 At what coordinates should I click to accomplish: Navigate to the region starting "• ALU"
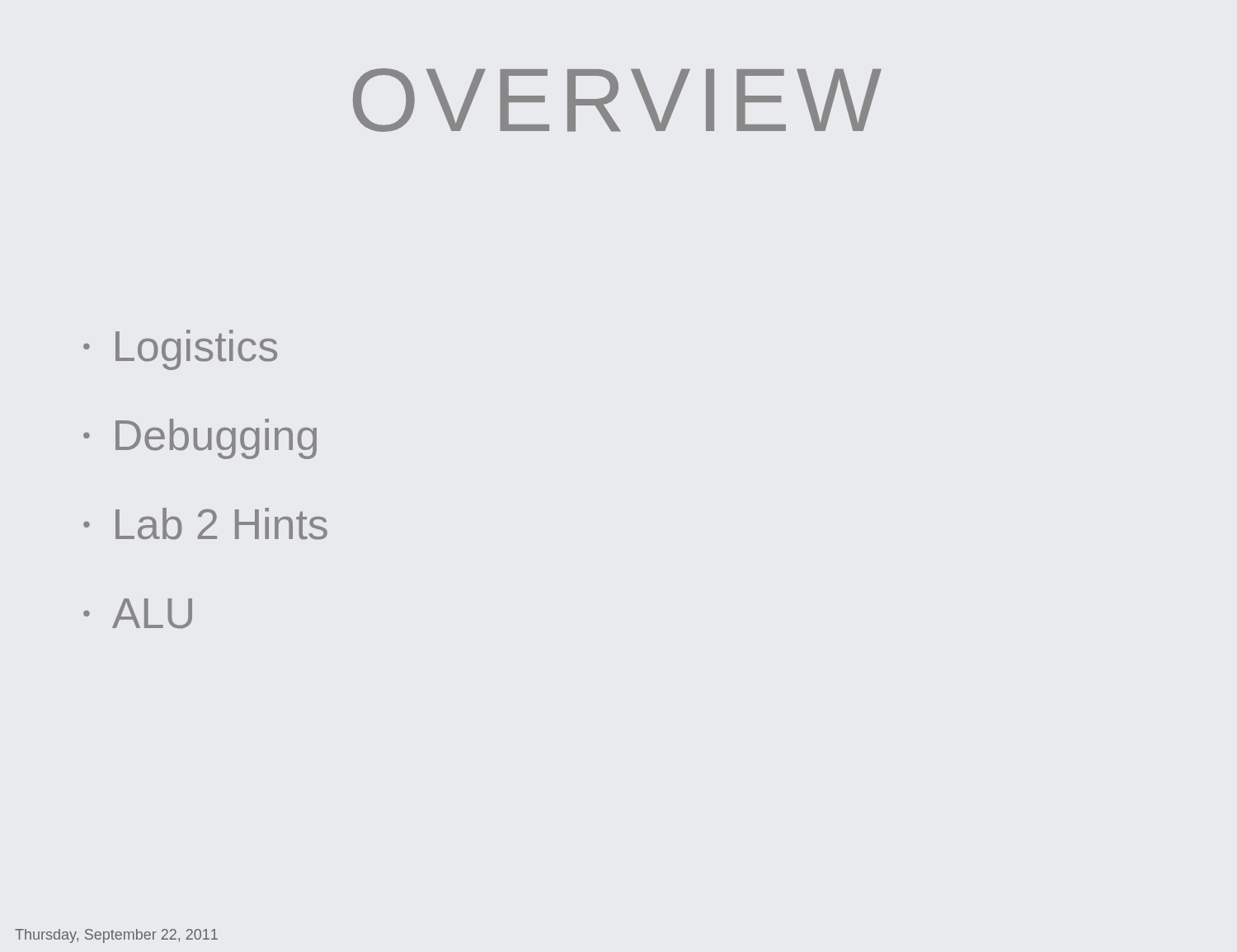[x=206, y=613]
